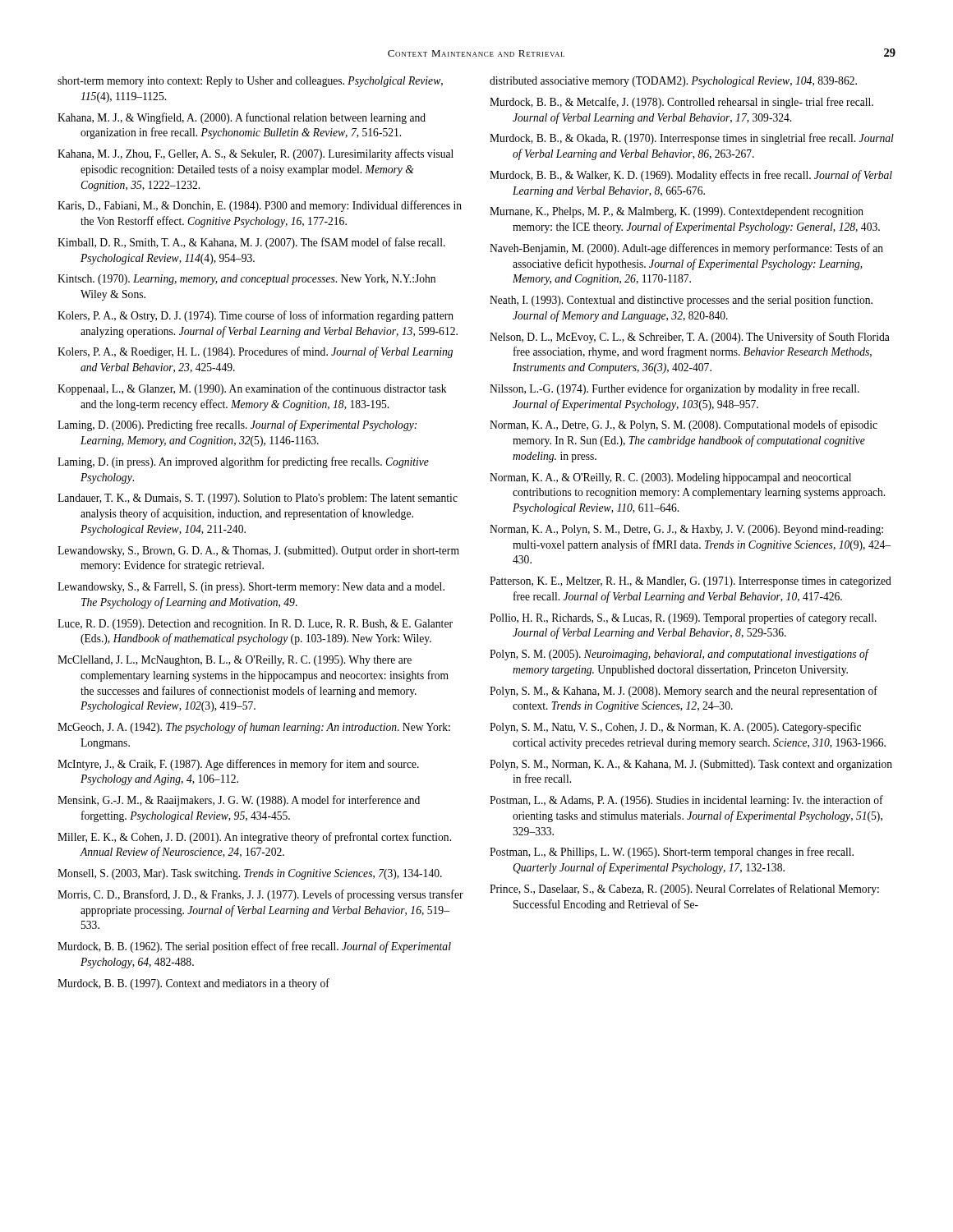Locate the list item that says "Landauer, T. K., &"
The height and width of the screenshot is (1232, 953).
(258, 514)
